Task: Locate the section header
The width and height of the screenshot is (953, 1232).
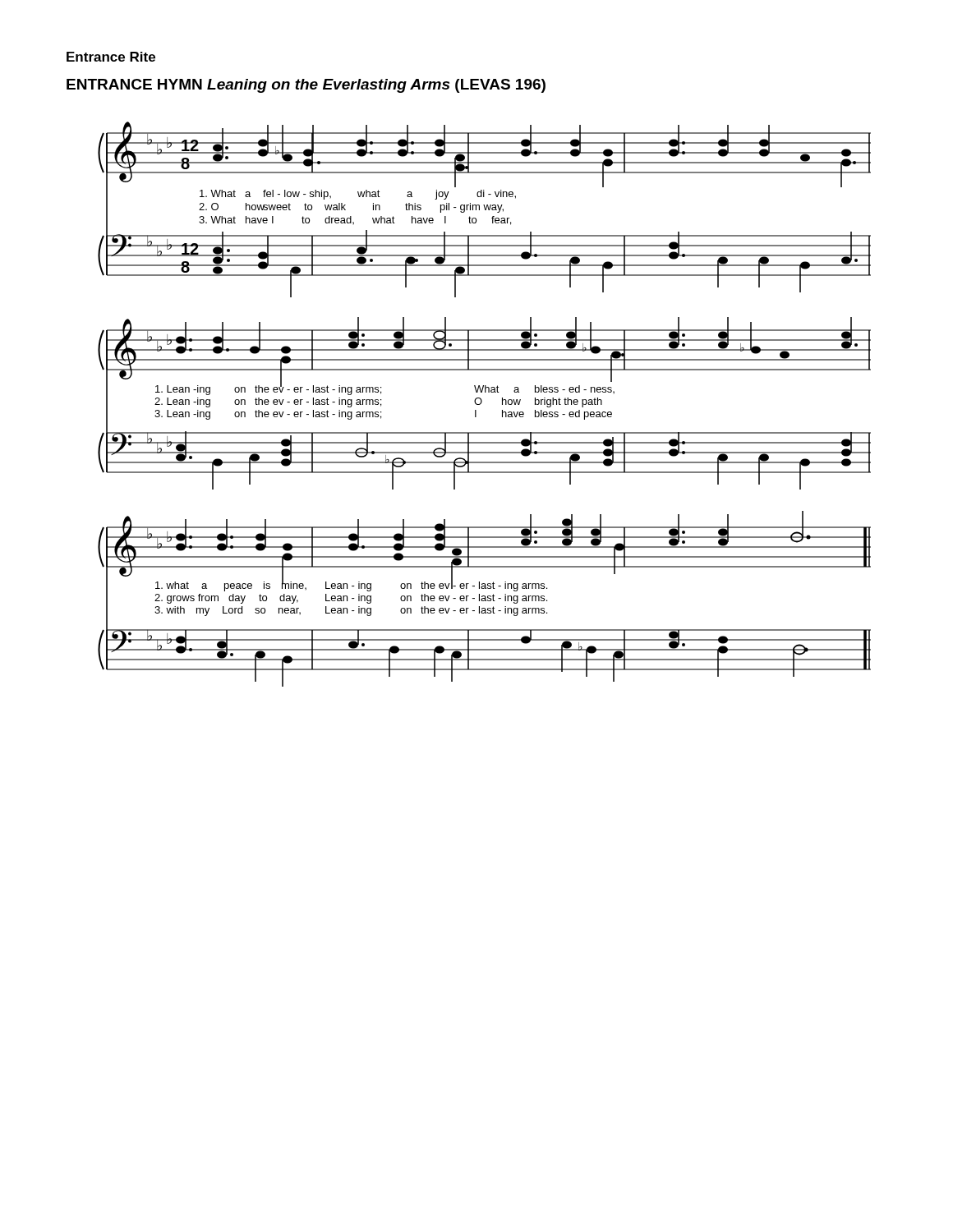Action: pyautogui.click(x=111, y=57)
